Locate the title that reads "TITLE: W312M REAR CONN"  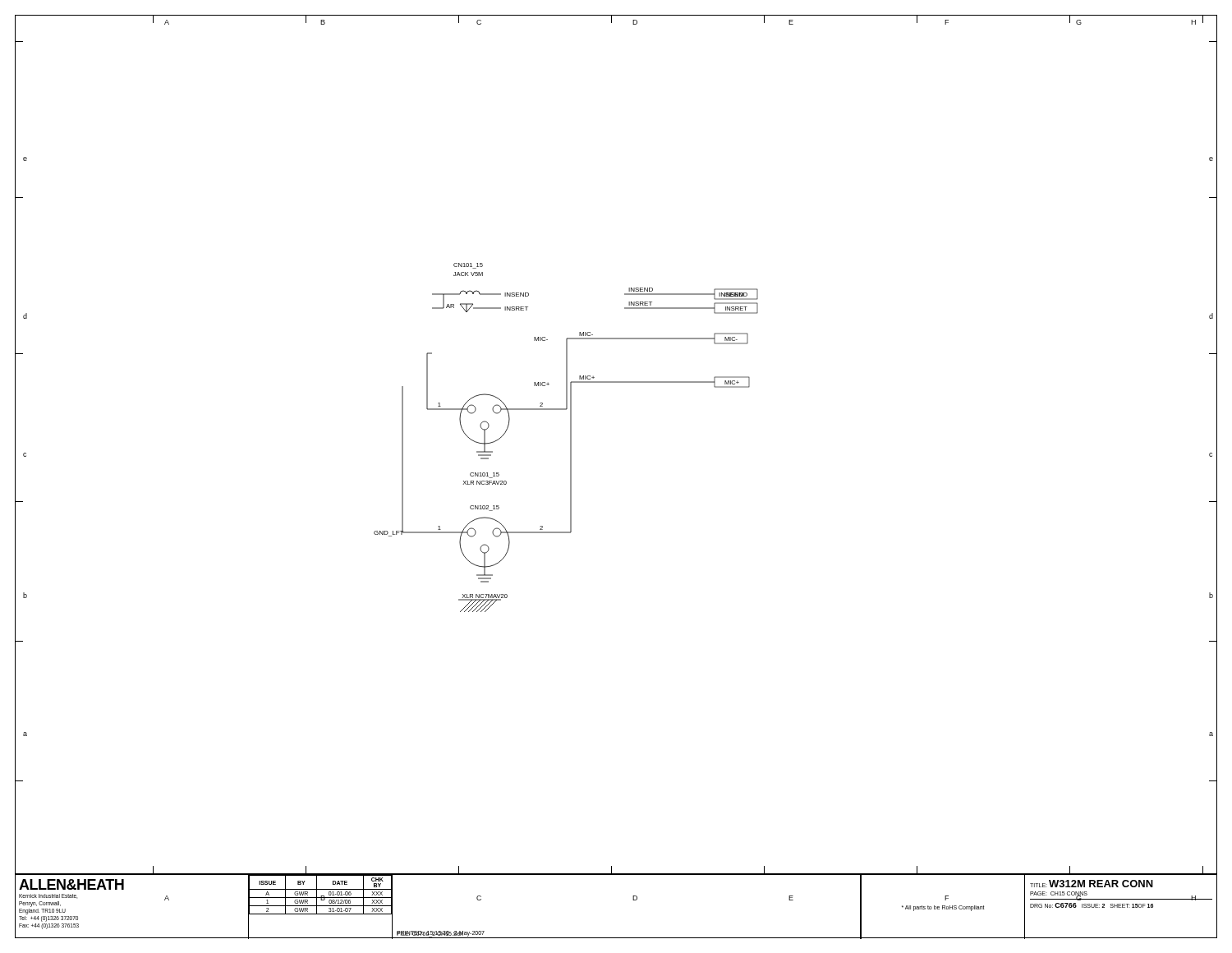point(1092,884)
